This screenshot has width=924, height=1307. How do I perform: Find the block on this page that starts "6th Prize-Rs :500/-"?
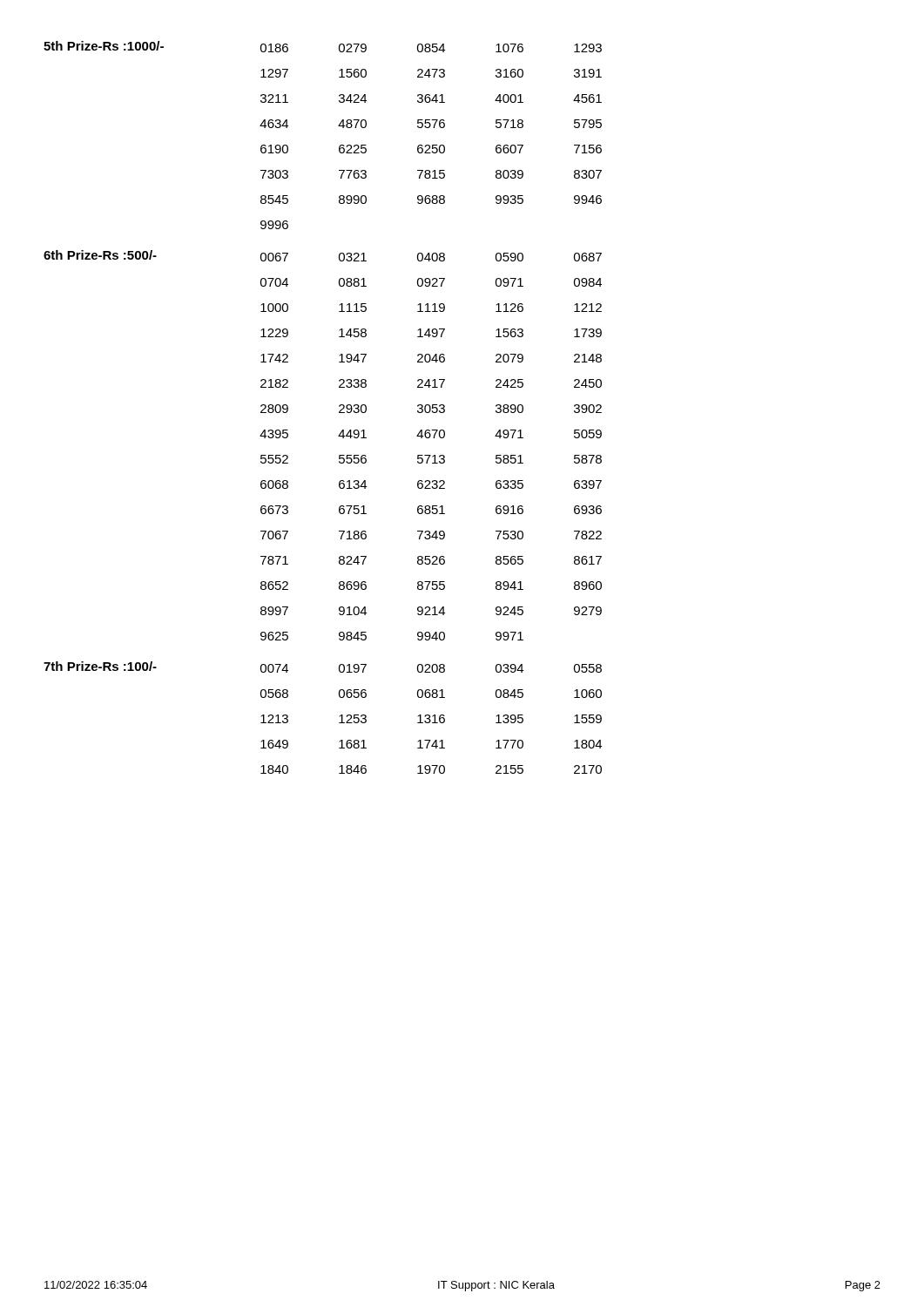(94, 256)
